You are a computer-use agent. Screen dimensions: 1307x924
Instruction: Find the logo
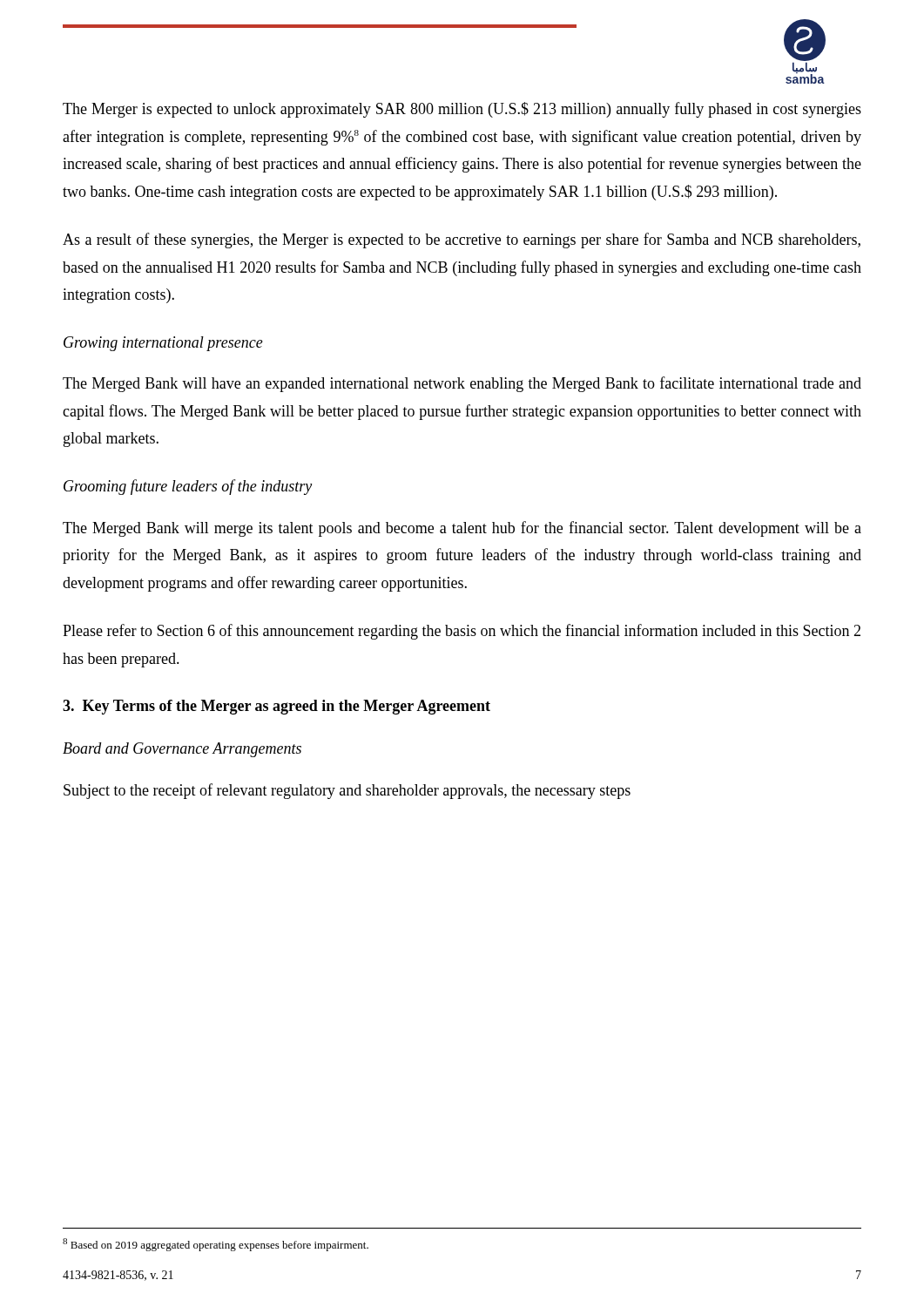805,54
